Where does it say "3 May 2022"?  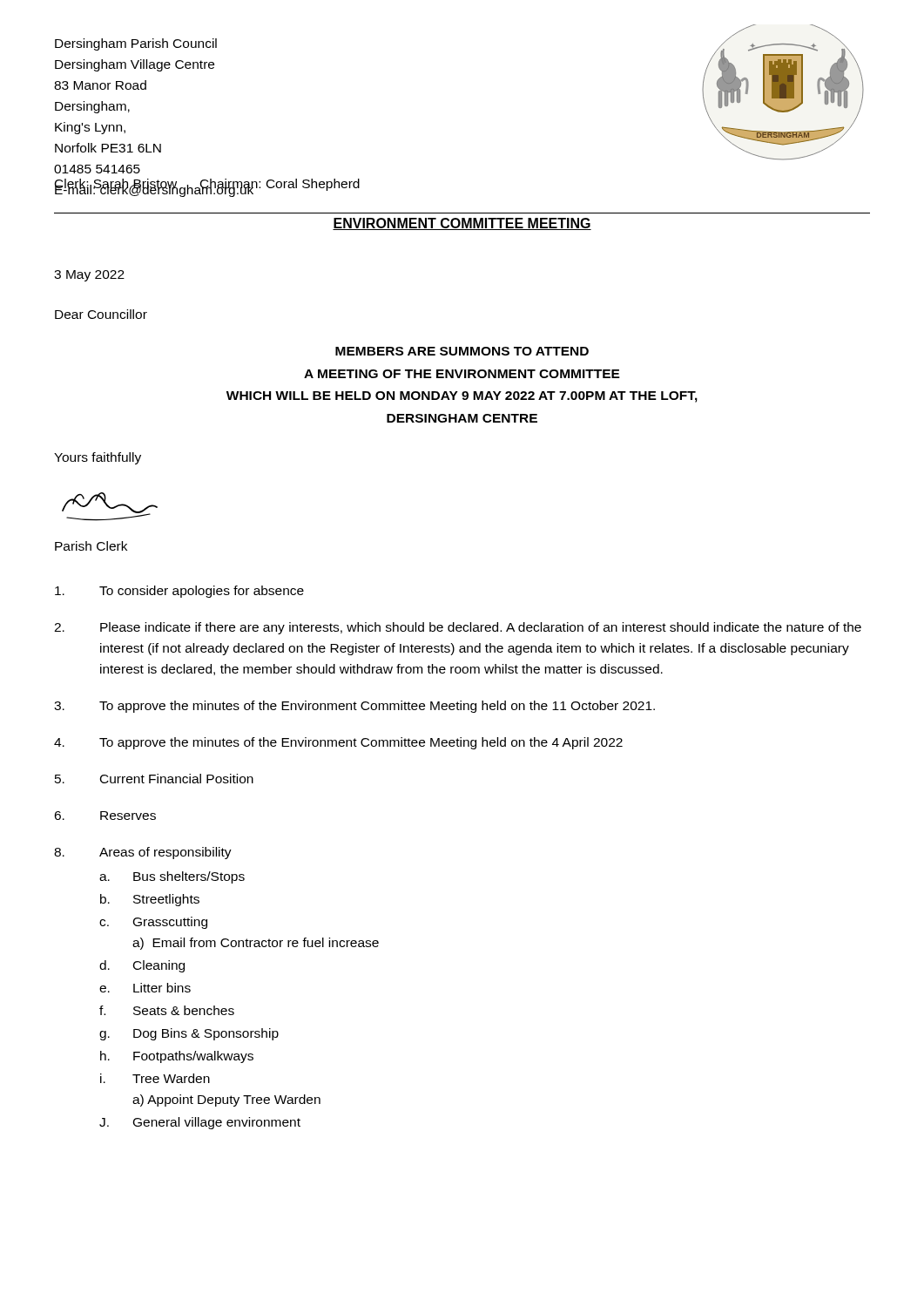[x=89, y=274]
